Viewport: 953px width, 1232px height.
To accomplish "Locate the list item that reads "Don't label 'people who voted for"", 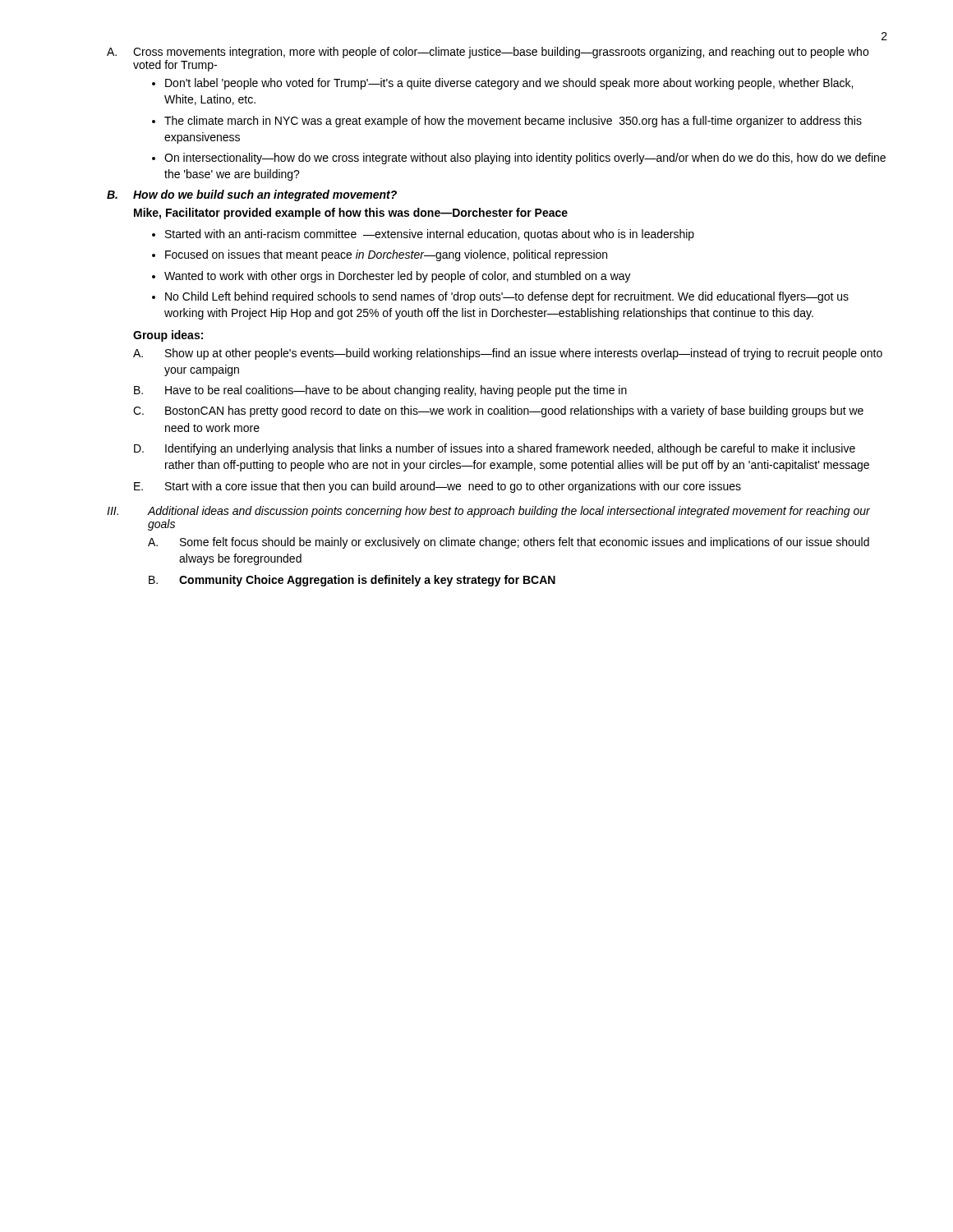I will pos(509,91).
